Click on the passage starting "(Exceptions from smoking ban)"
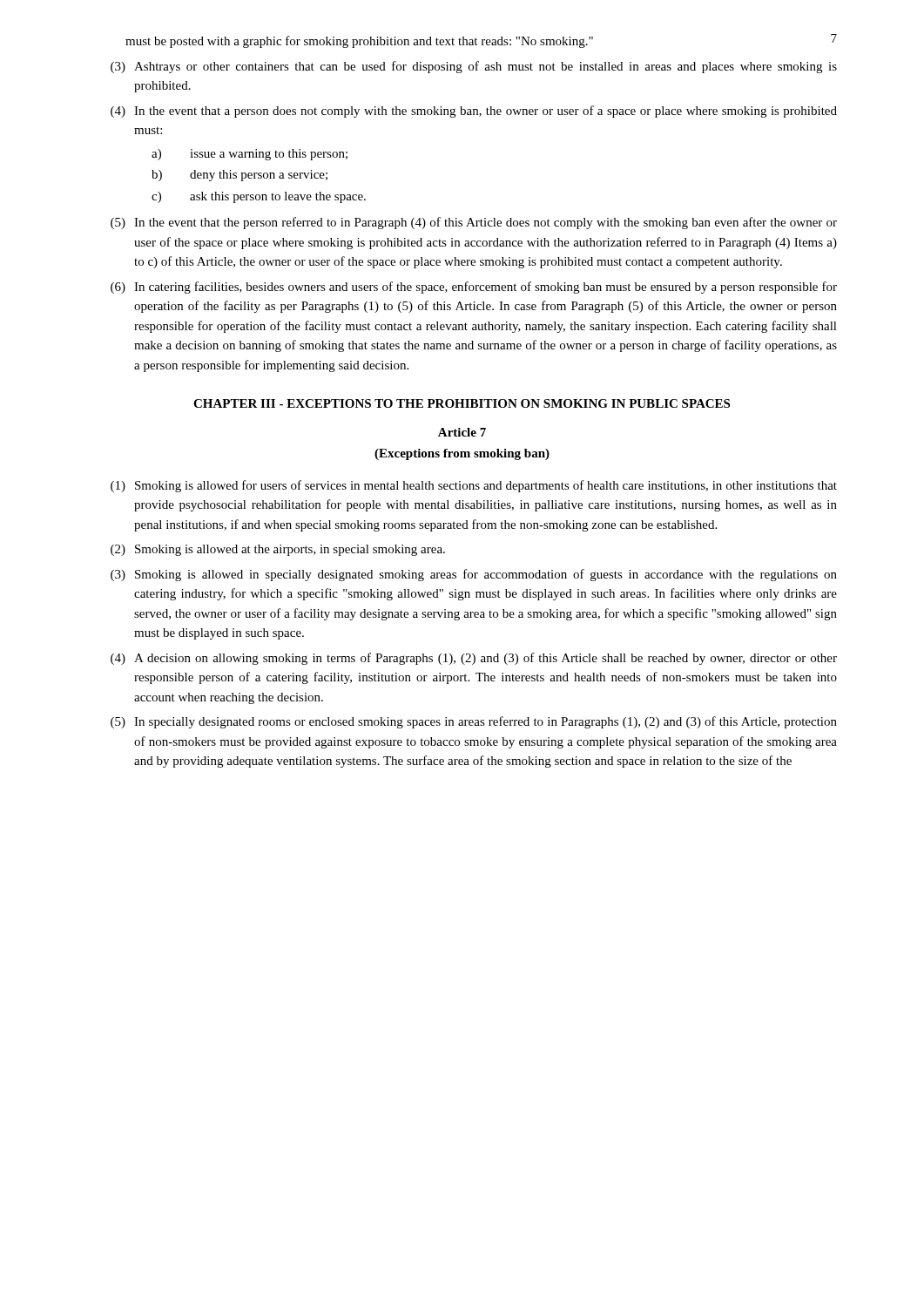 click(462, 453)
